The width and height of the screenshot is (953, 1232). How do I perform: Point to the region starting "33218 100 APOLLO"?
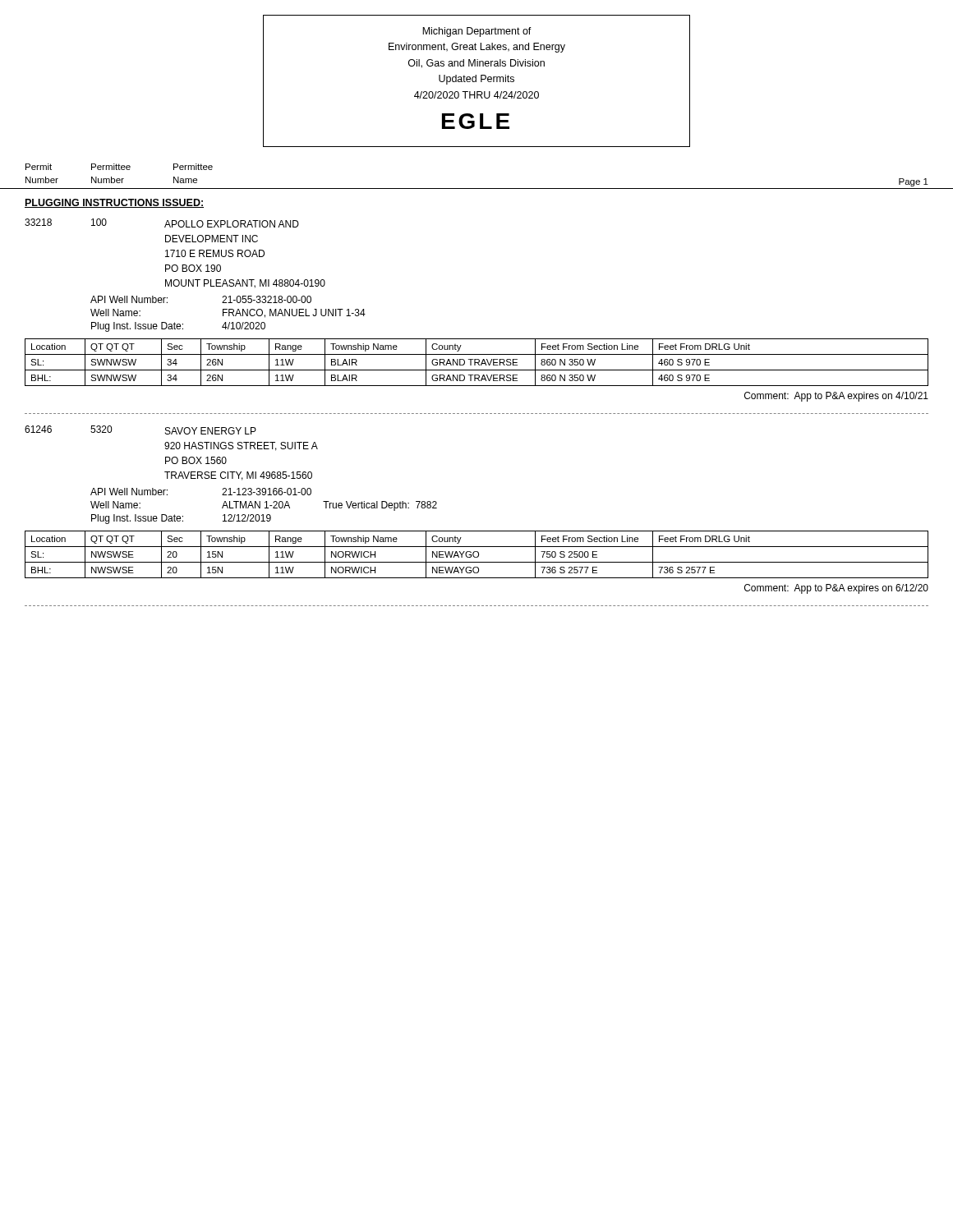tap(175, 254)
